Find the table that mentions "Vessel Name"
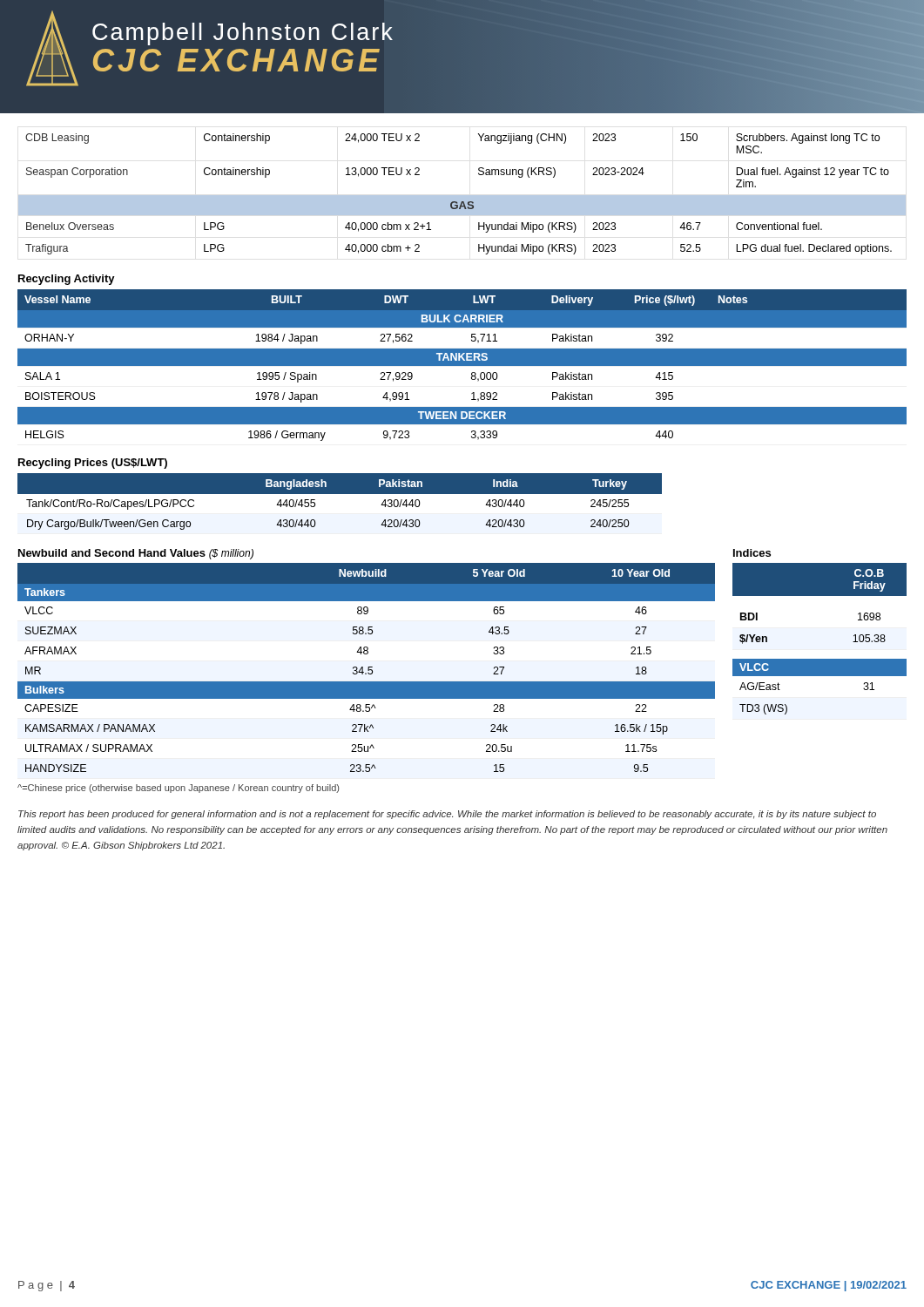Image resolution: width=924 pixels, height=1307 pixels. [x=462, y=367]
